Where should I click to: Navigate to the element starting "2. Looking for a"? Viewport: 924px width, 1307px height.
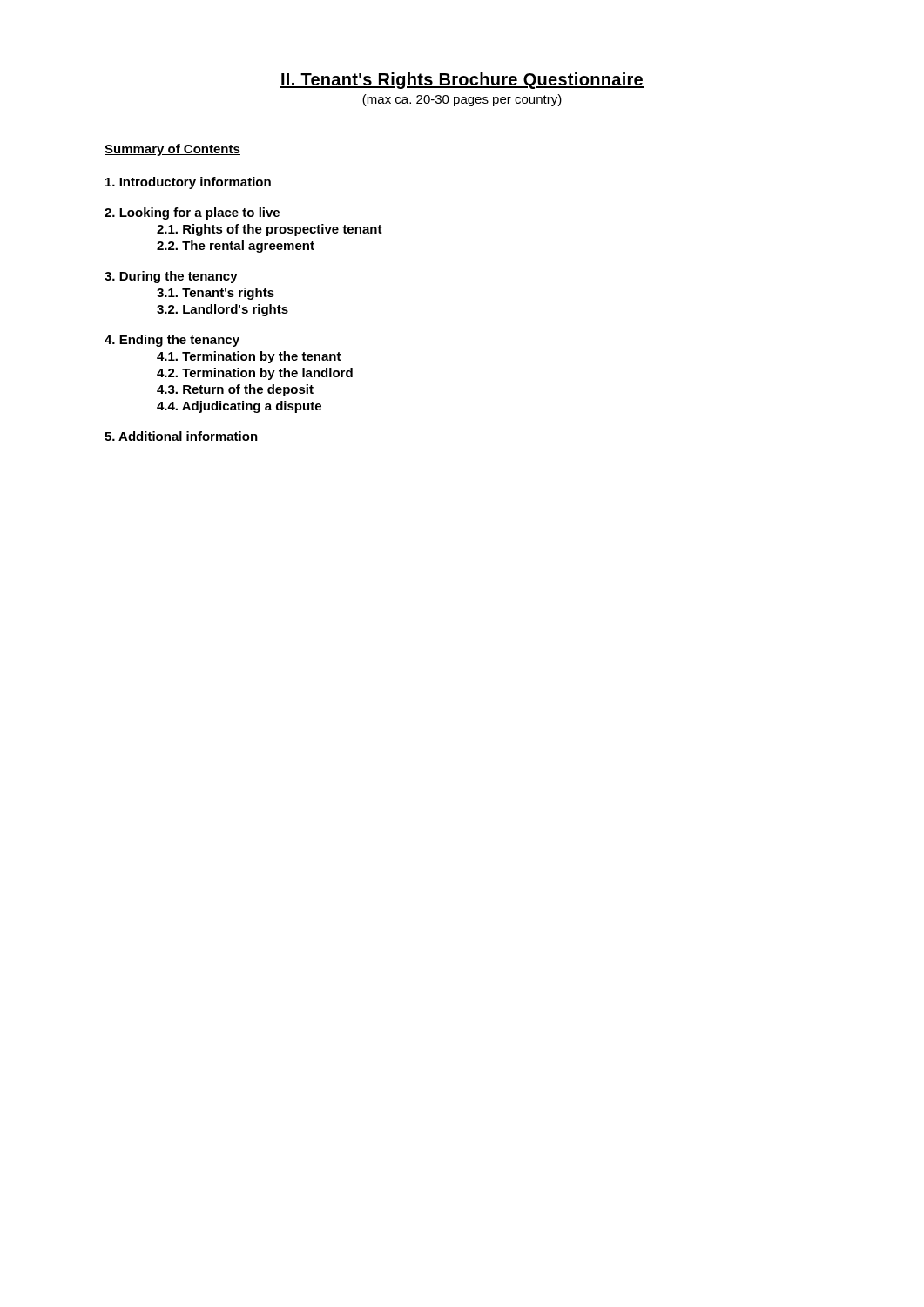[x=192, y=212]
